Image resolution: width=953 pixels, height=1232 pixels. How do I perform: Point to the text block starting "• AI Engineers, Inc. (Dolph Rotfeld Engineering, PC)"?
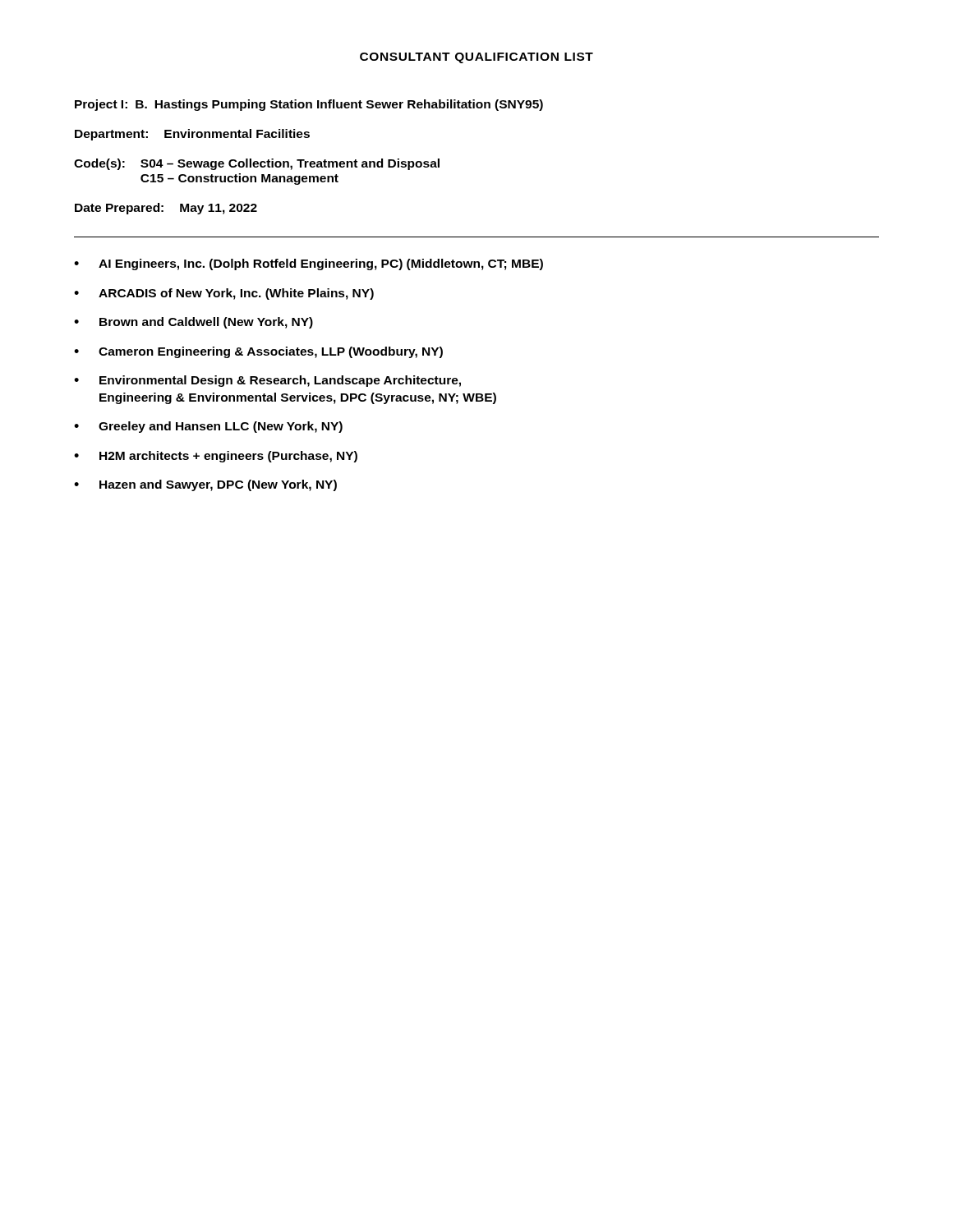click(476, 264)
